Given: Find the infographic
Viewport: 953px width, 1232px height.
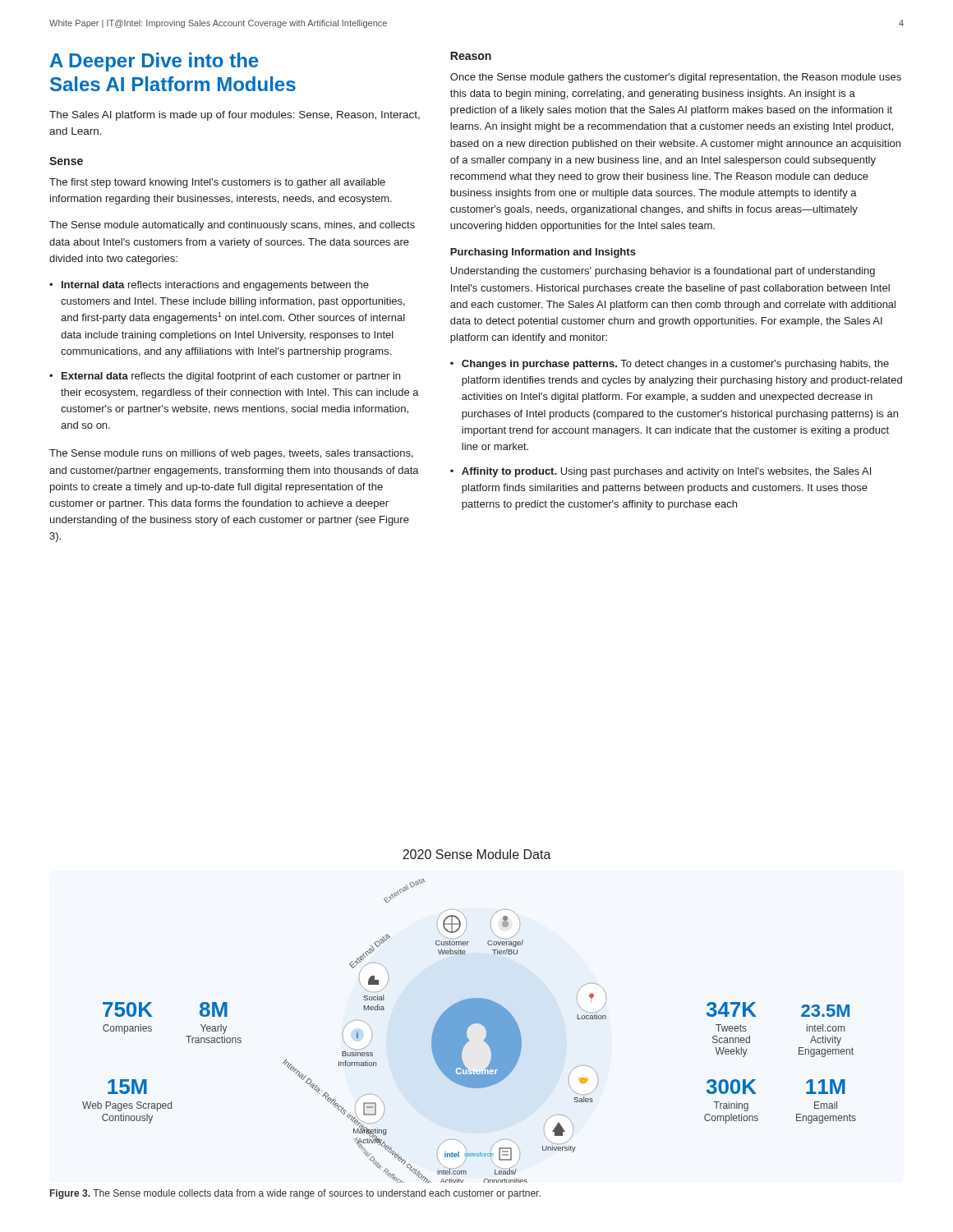Looking at the screenshot, I should [476, 1015].
